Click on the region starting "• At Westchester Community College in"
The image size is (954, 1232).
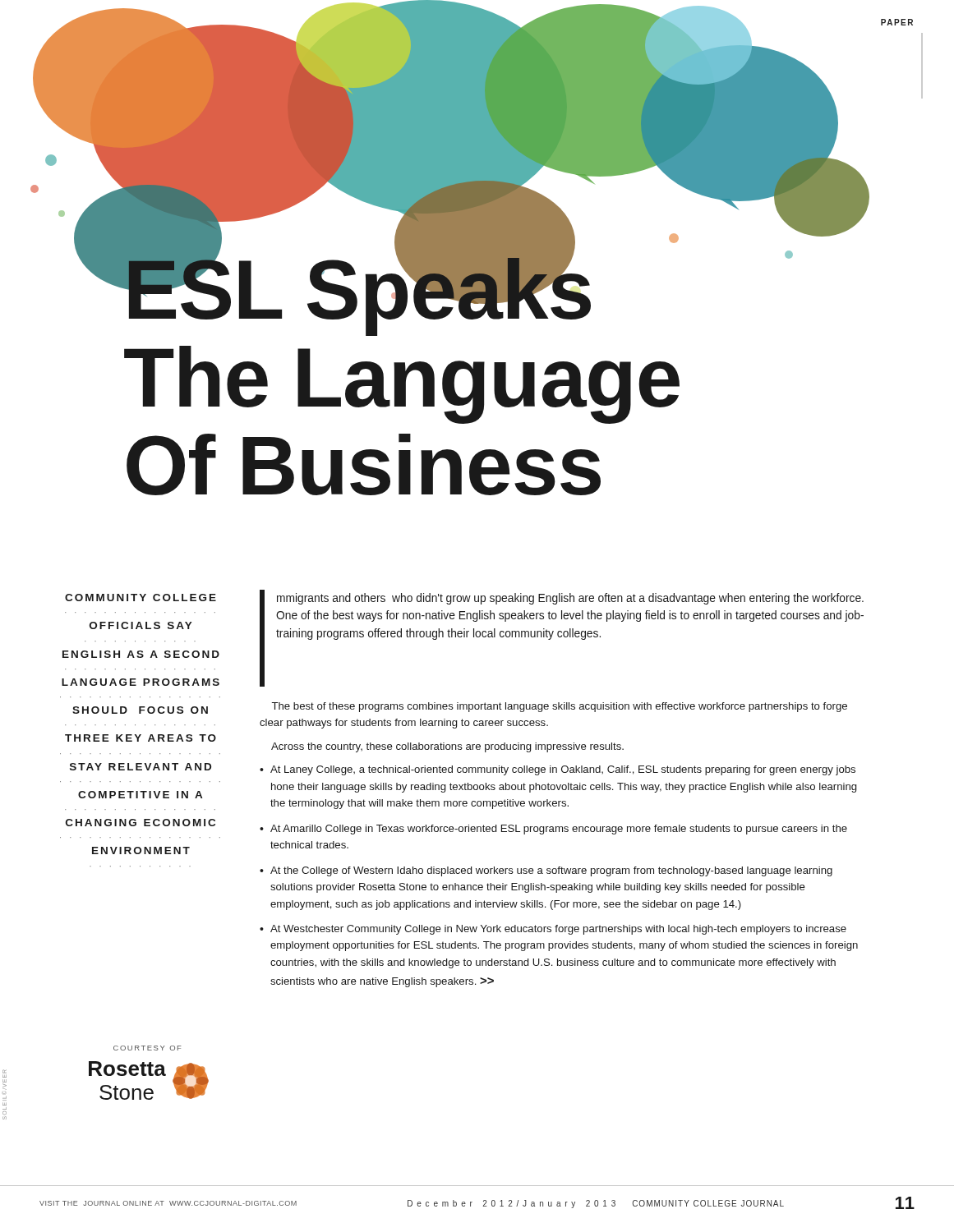[x=564, y=956]
